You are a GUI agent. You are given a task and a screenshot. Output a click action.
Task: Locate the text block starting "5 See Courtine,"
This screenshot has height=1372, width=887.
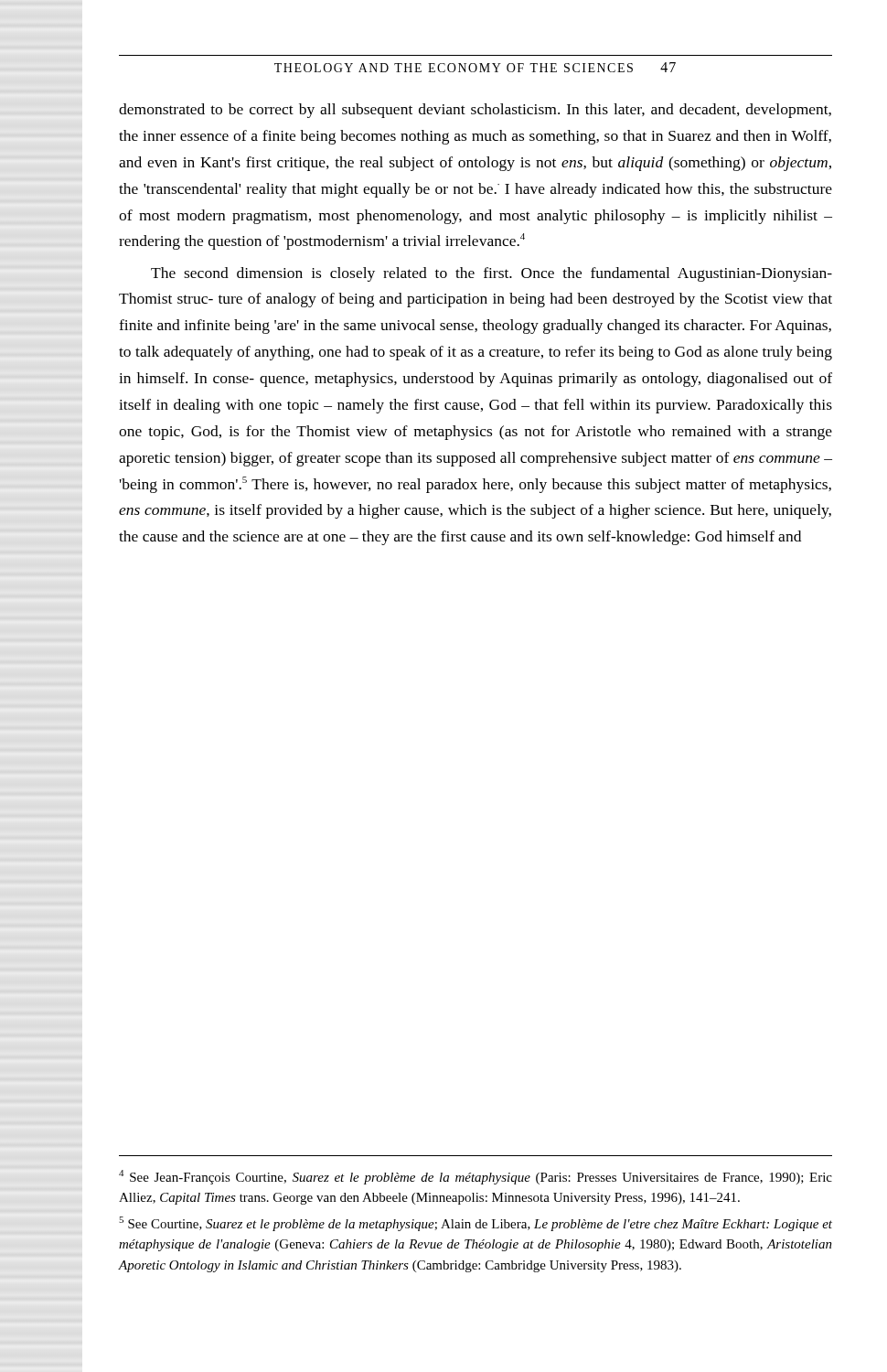coord(475,1243)
